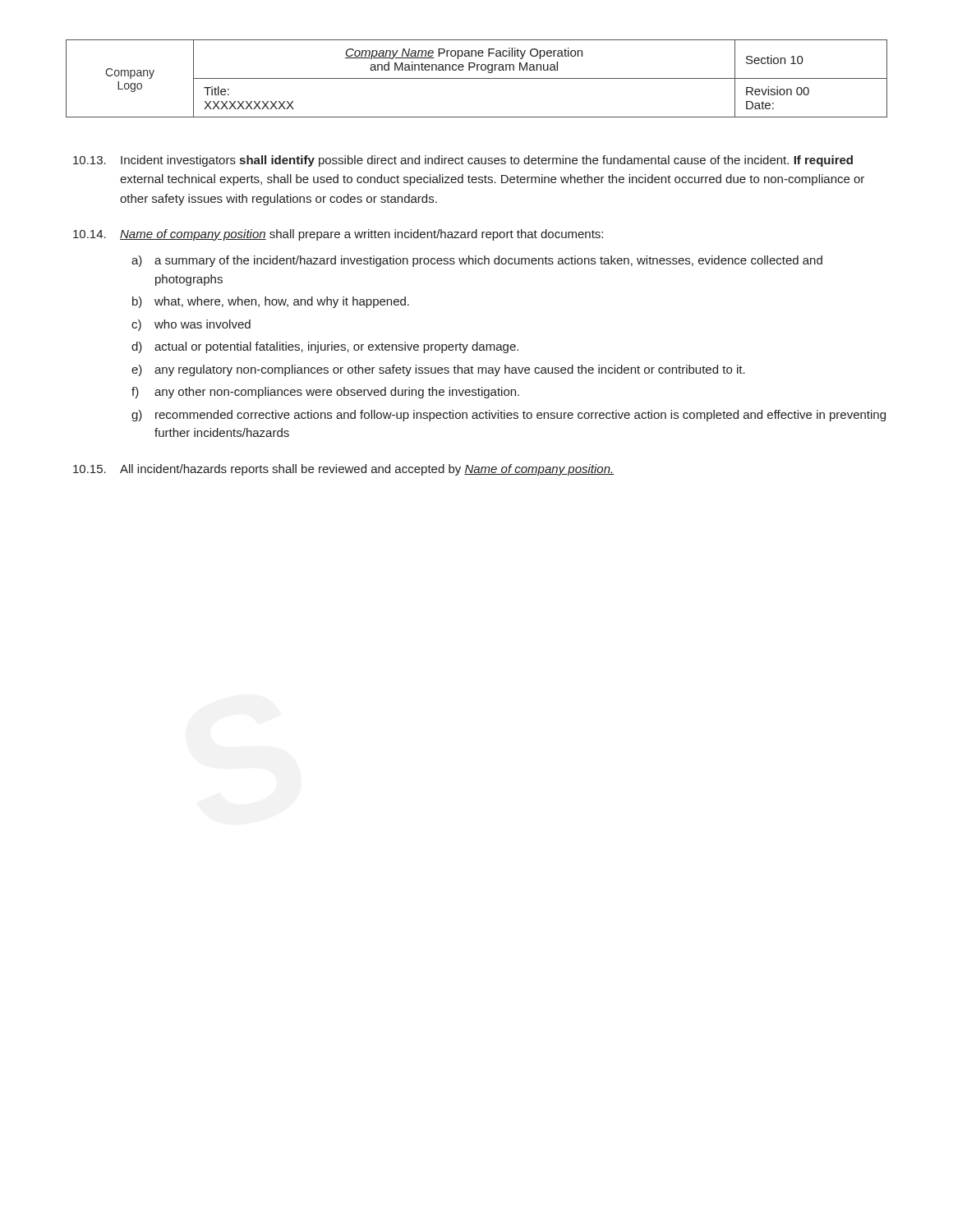Locate the region starting "e) any regulatory"
The height and width of the screenshot is (1232, 953).
pos(439,369)
